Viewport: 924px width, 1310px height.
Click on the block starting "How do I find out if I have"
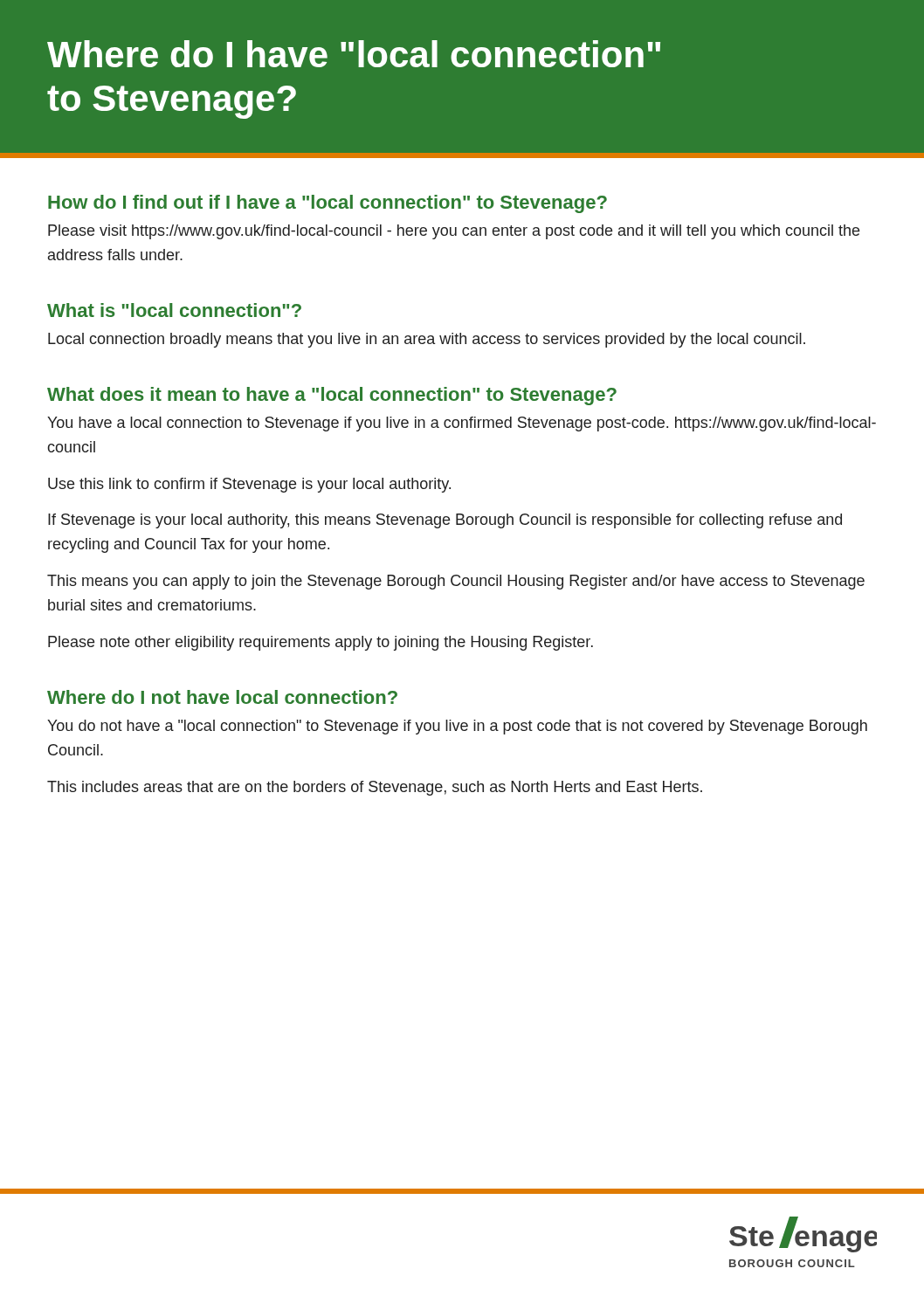point(327,202)
